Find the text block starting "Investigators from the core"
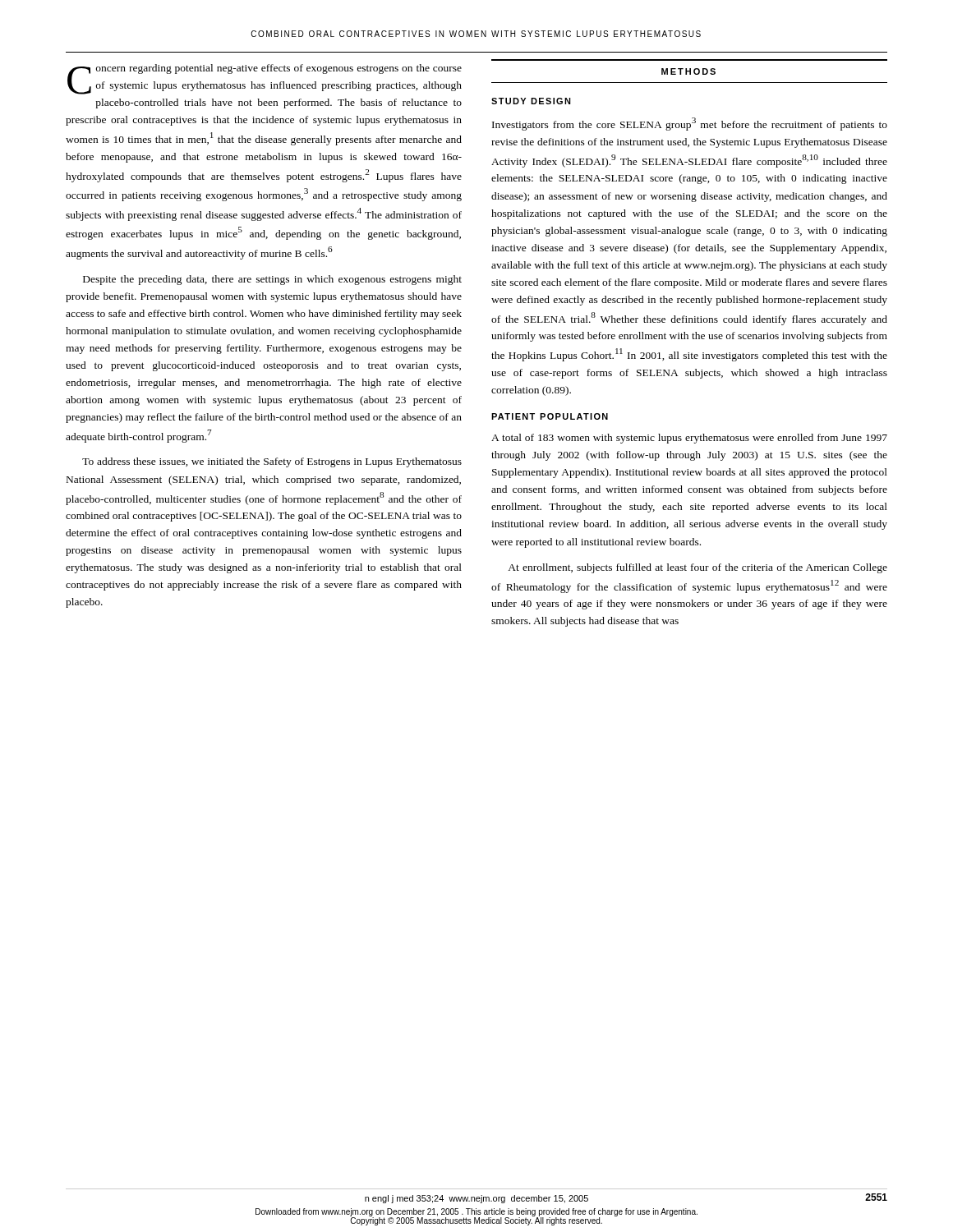Screen dimensions: 1232x953 689,371
